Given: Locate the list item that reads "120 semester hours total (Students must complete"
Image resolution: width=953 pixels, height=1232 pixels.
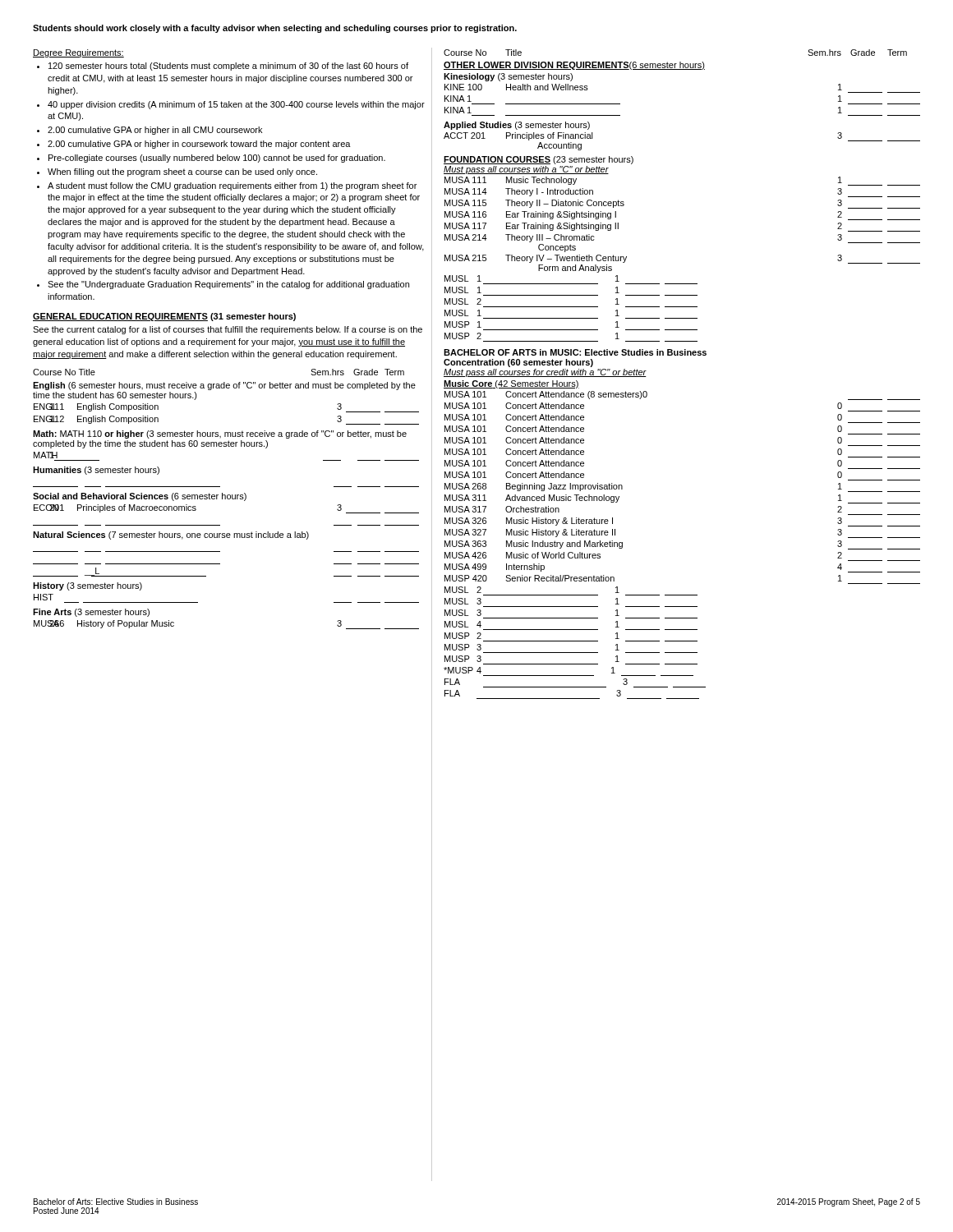Looking at the screenshot, I should (x=230, y=78).
